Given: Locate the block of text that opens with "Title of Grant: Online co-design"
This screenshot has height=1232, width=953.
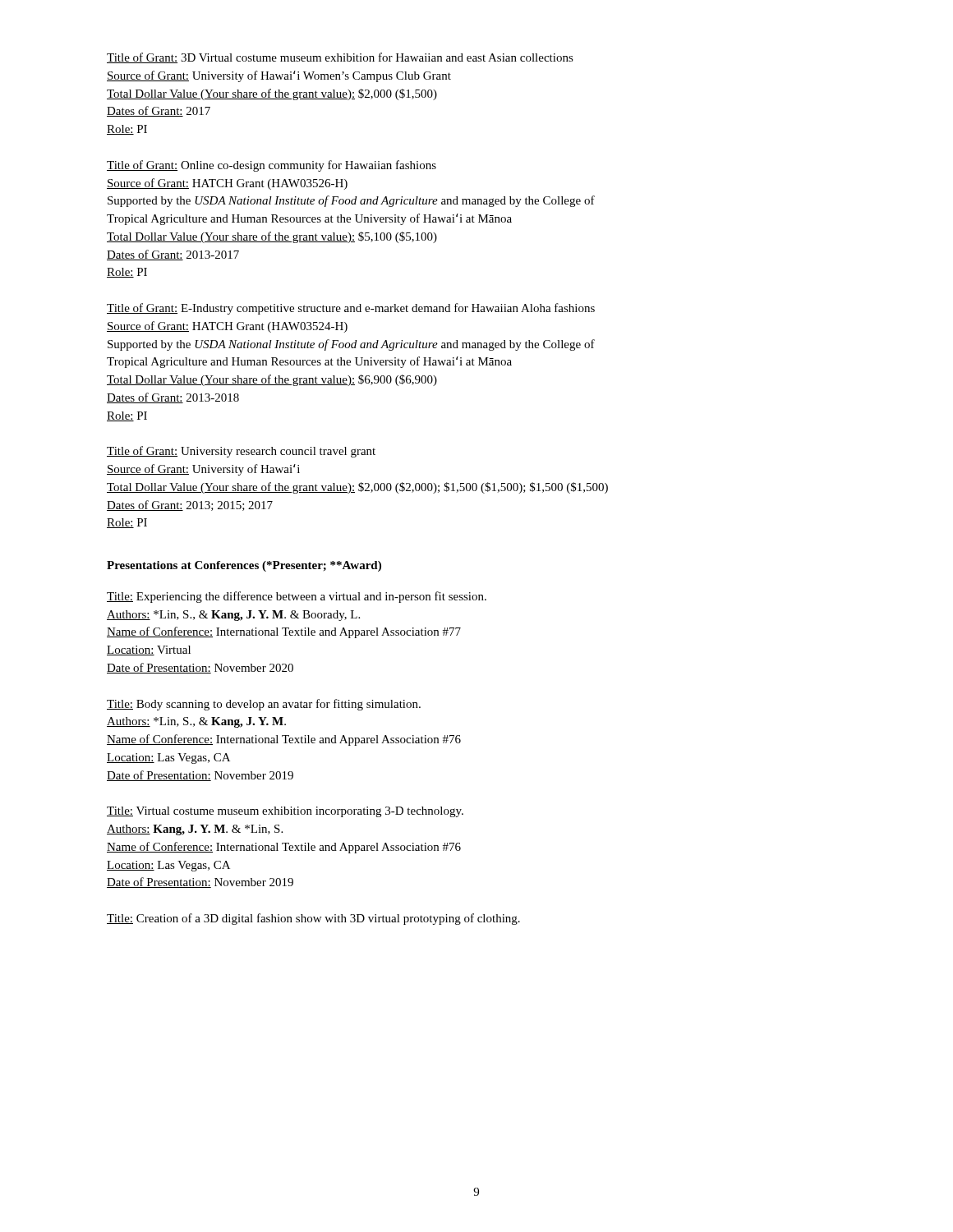Looking at the screenshot, I should click(476, 219).
